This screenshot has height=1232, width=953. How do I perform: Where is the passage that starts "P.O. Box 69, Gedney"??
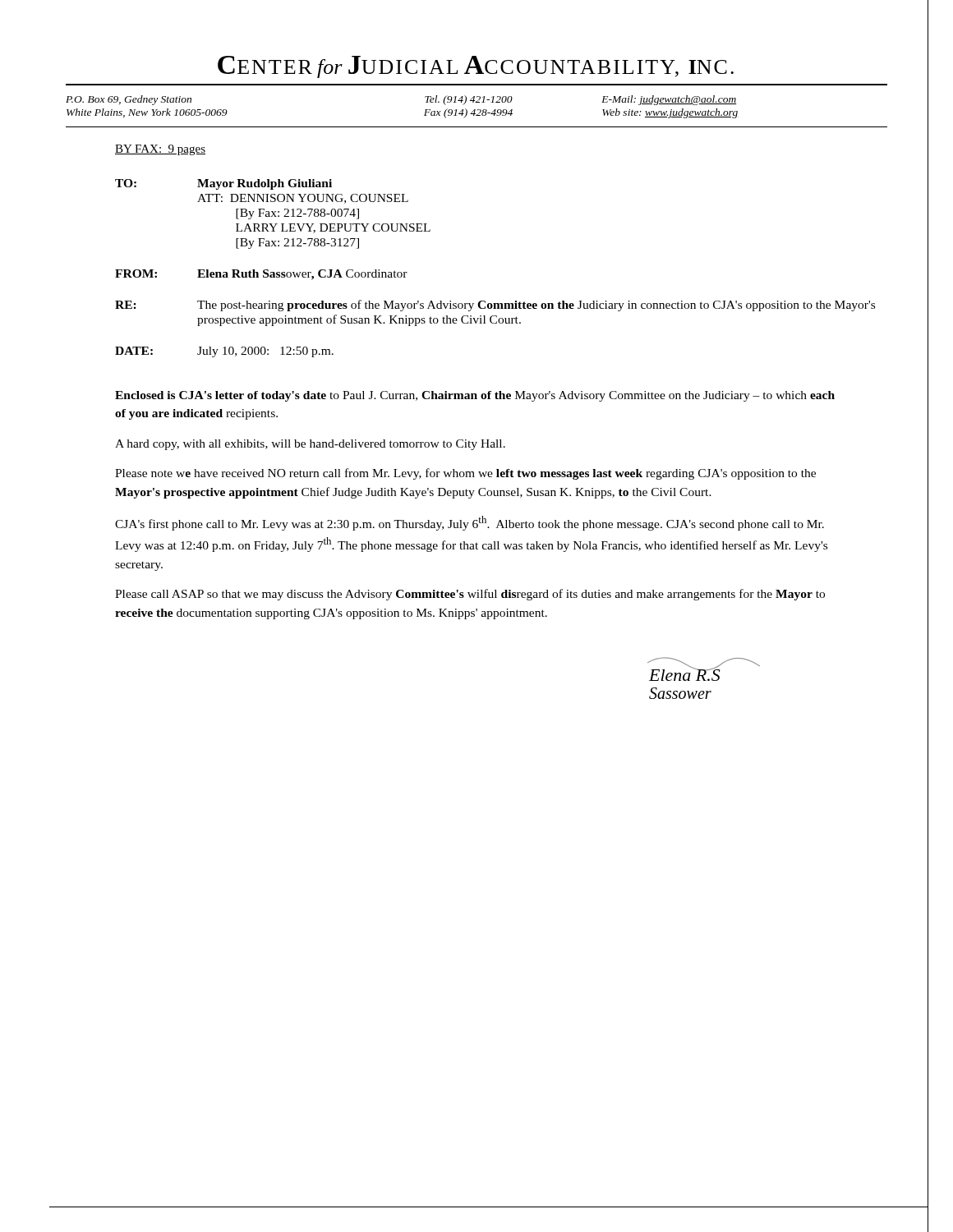tap(476, 106)
